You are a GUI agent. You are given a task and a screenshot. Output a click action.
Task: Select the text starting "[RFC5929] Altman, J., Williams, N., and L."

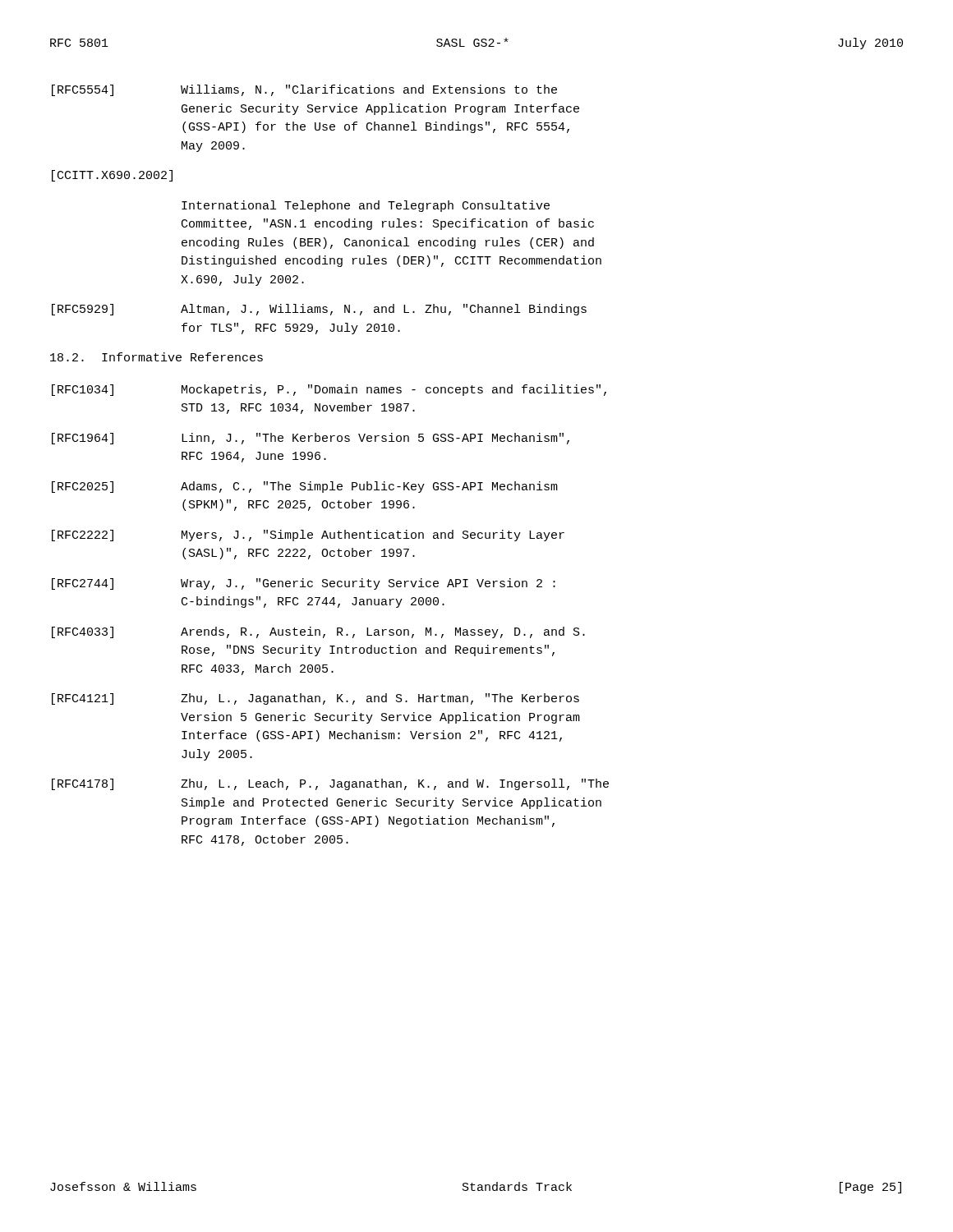[x=476, y=320]
